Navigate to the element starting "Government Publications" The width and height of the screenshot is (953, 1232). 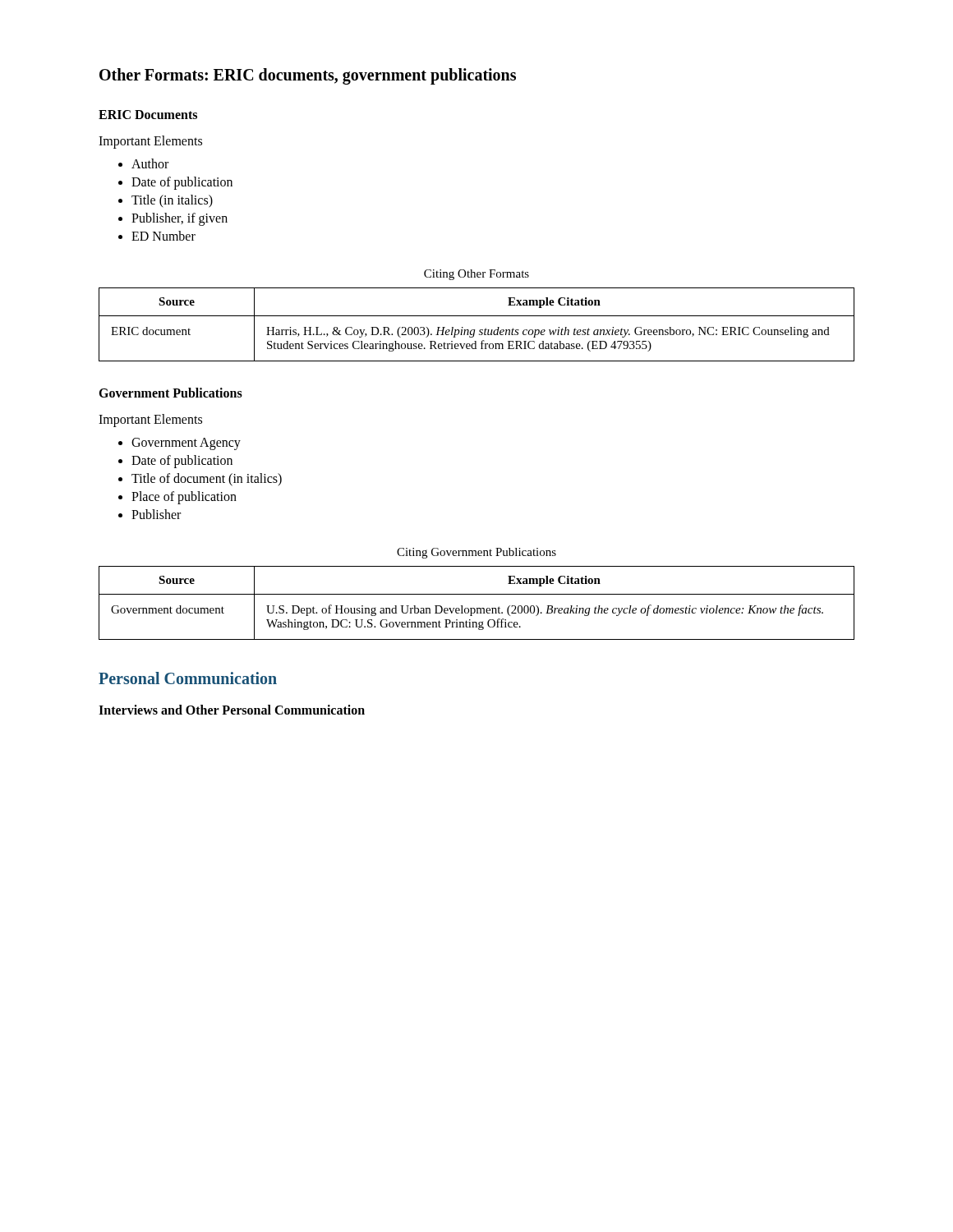tap(170, 393)
